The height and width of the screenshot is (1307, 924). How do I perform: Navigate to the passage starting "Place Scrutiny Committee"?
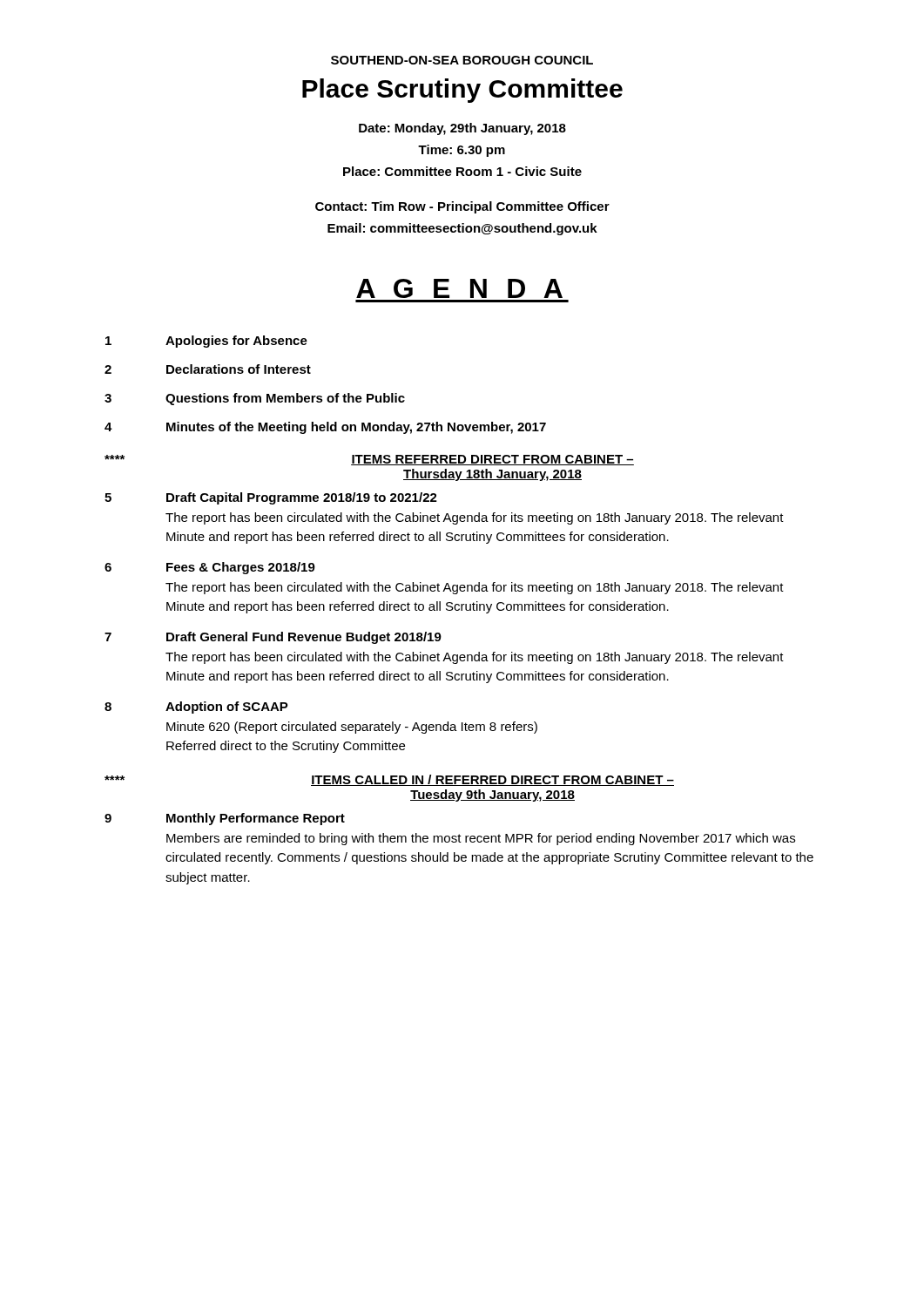(x=462, y=88)
